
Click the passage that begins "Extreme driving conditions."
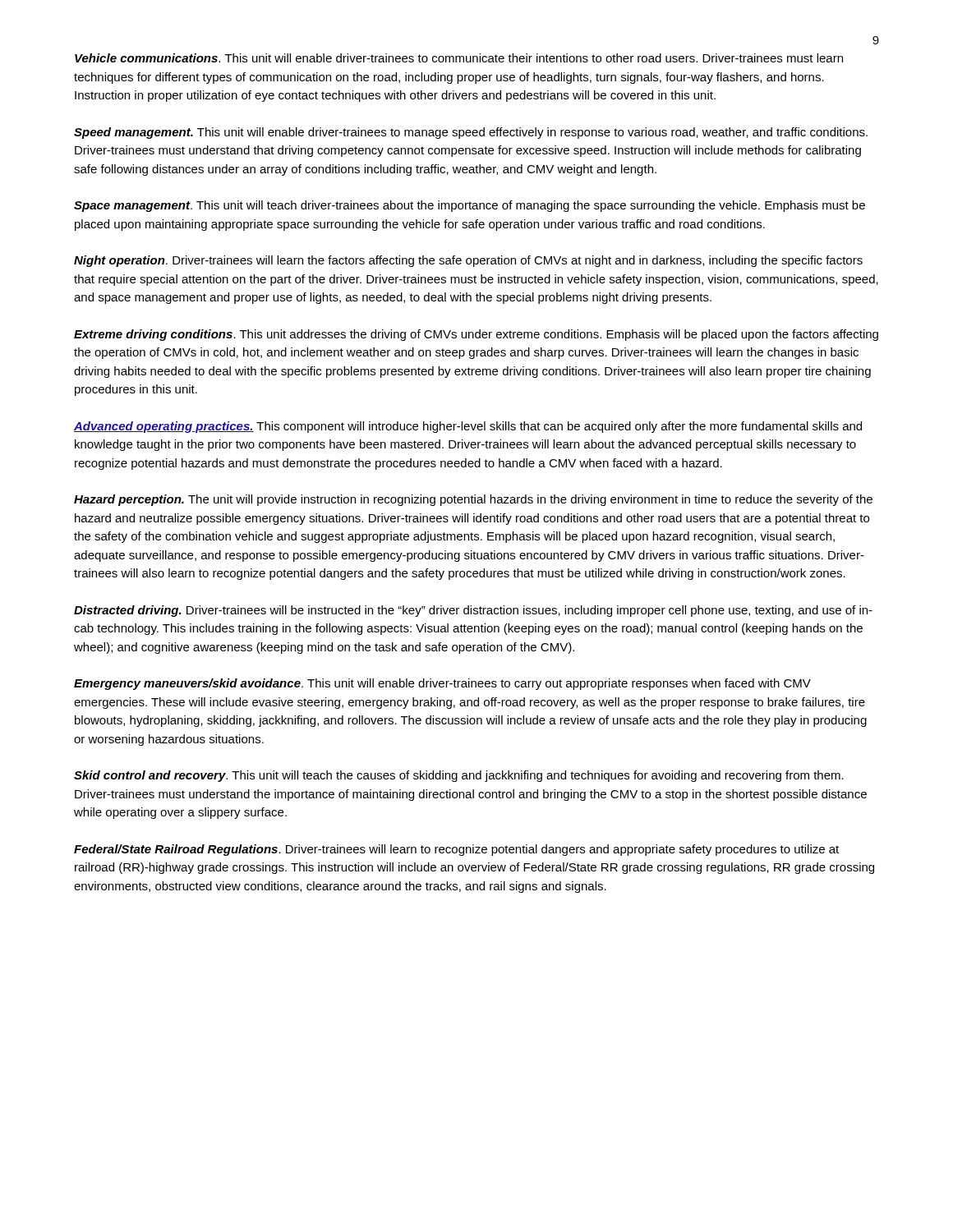click(476, 361)
